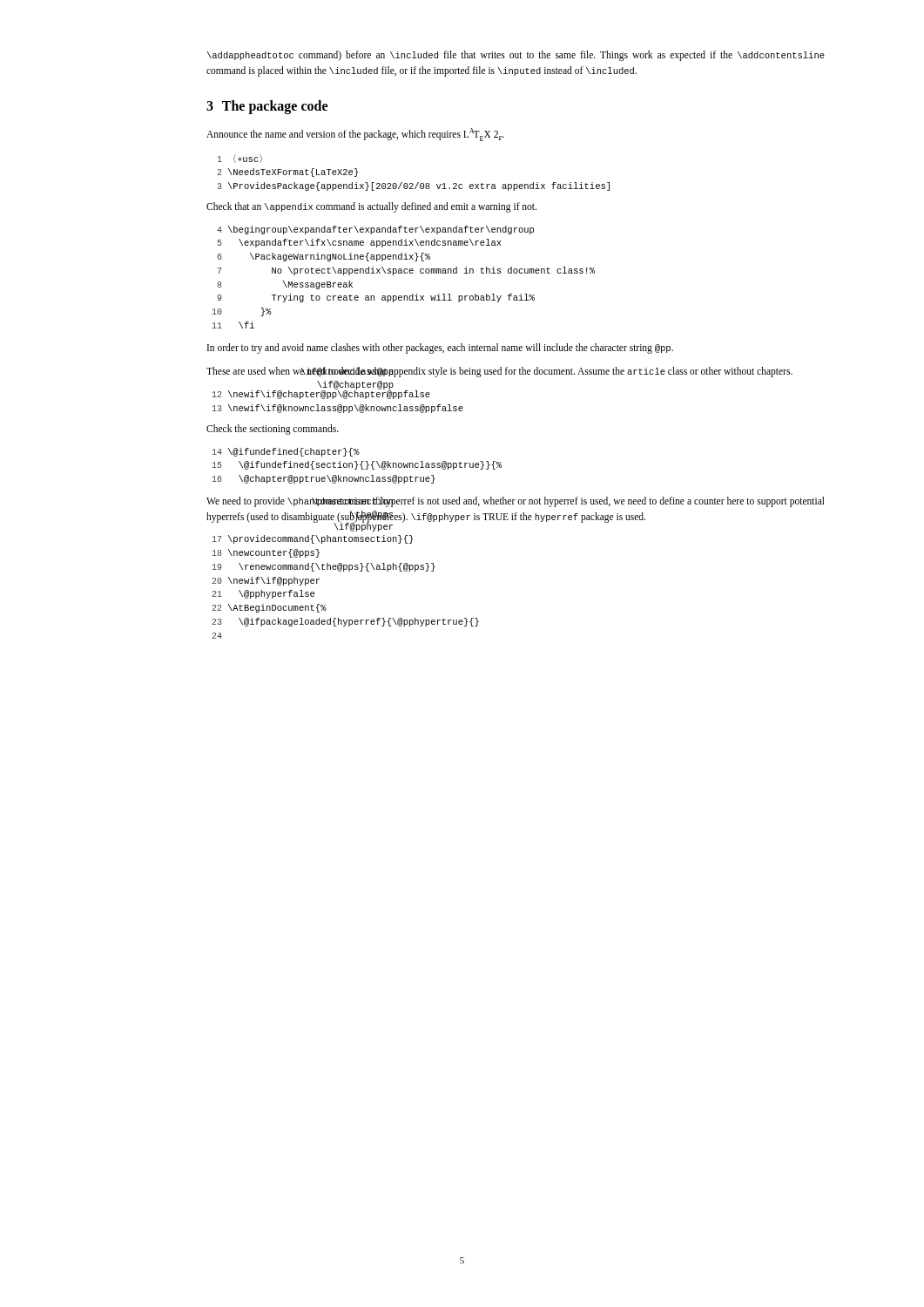
Task: Navigate to the element starting "12\newif\if@chapter@pp\@chapter@ppfalse 13\newif\if@knownclass@pp\@knownclass@ppfalse"
Action: [x=321, y=394]
